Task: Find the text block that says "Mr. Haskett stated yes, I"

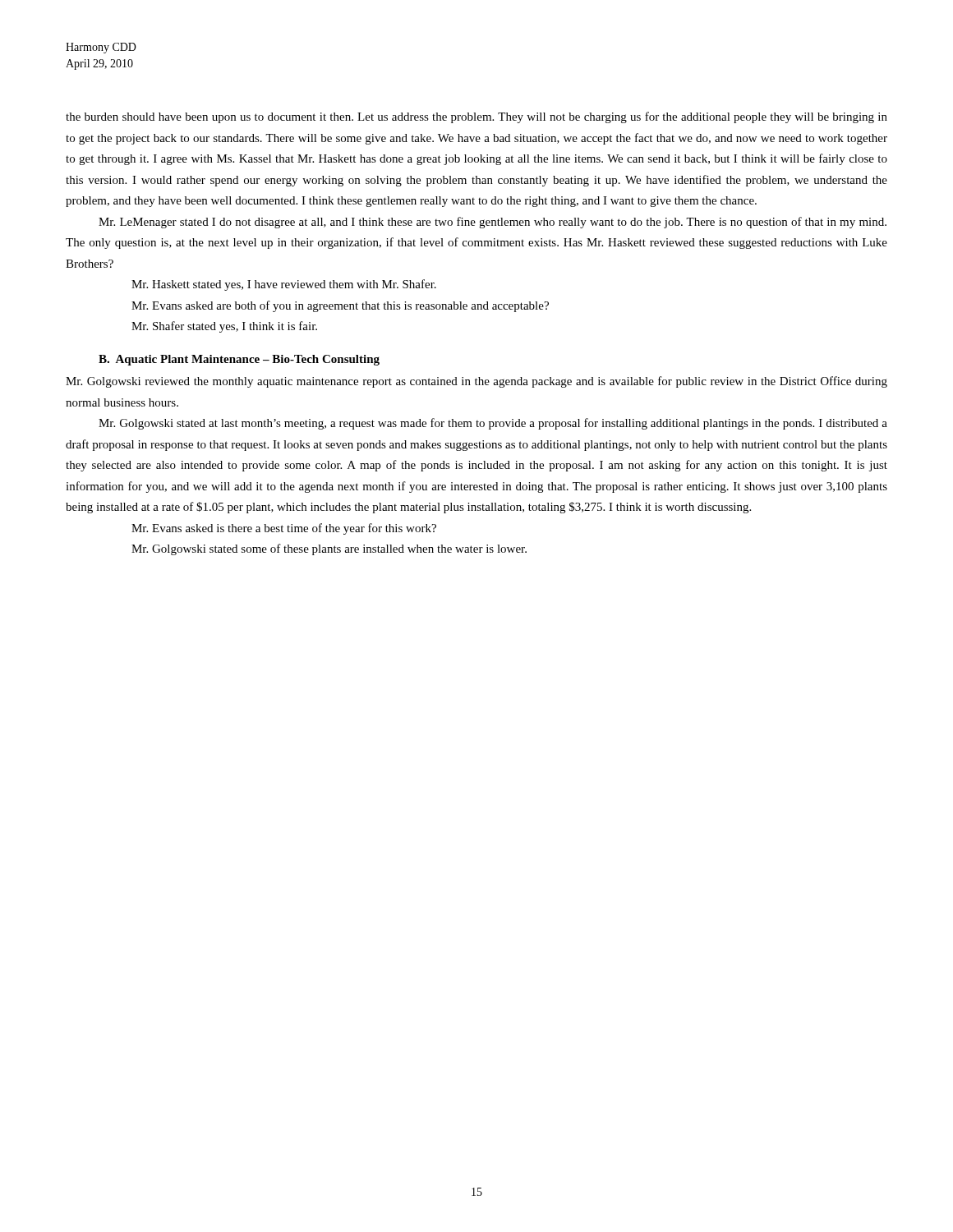Action: (x=284, y=285)
